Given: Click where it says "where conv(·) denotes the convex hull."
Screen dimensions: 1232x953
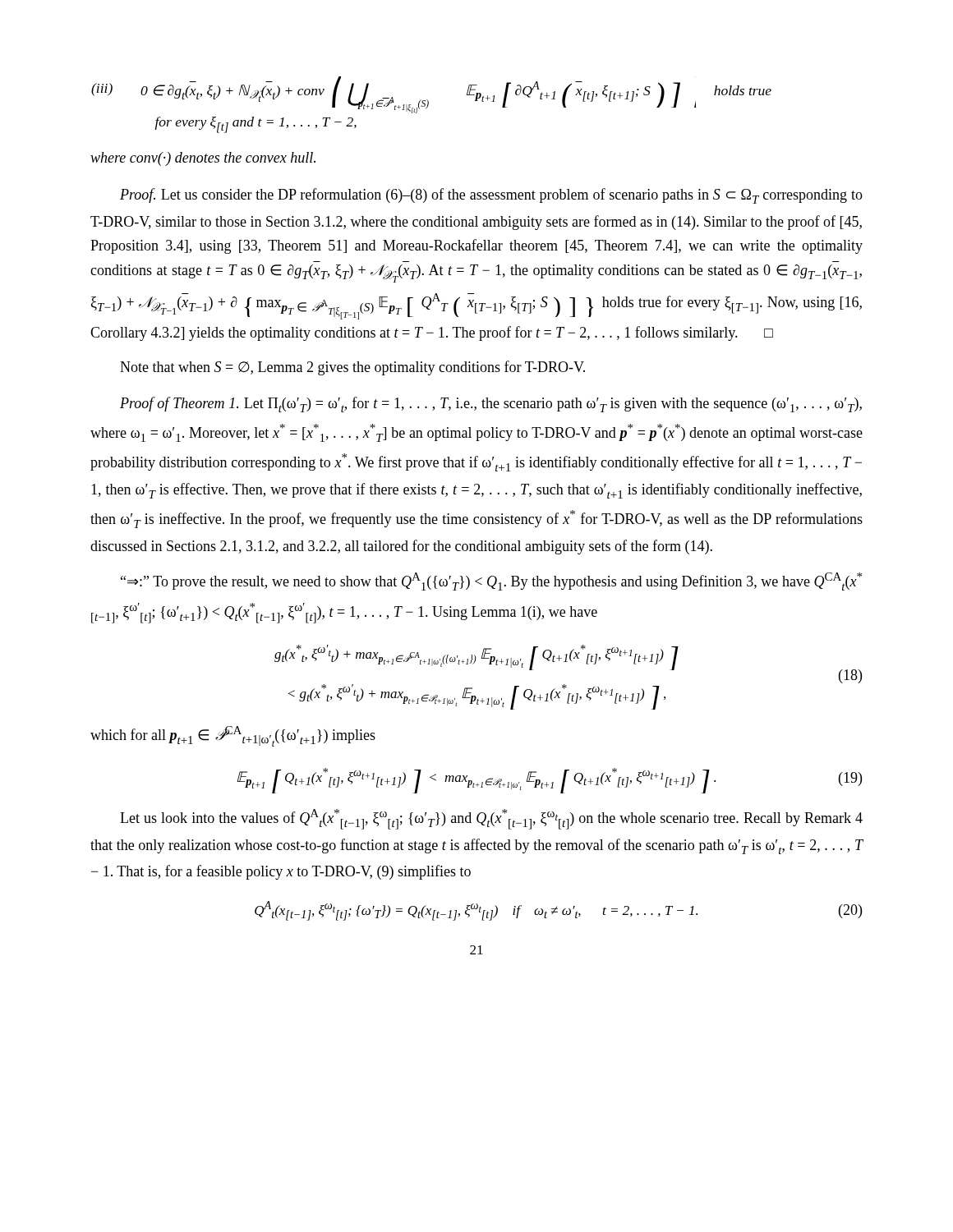Looking at the screenshot, I should [x=203, y=159].
